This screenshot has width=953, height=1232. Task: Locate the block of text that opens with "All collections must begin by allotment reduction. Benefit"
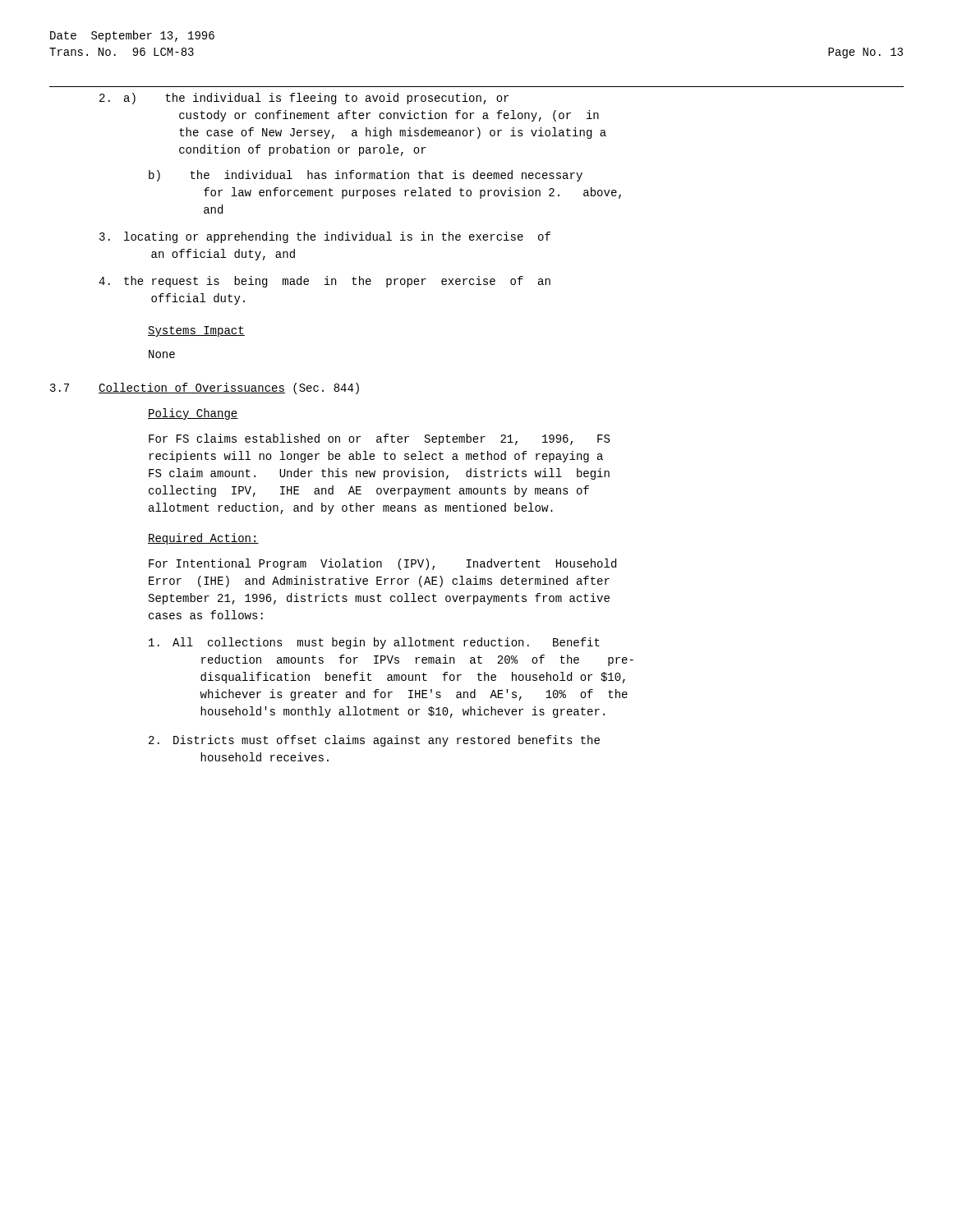[391, 678]
